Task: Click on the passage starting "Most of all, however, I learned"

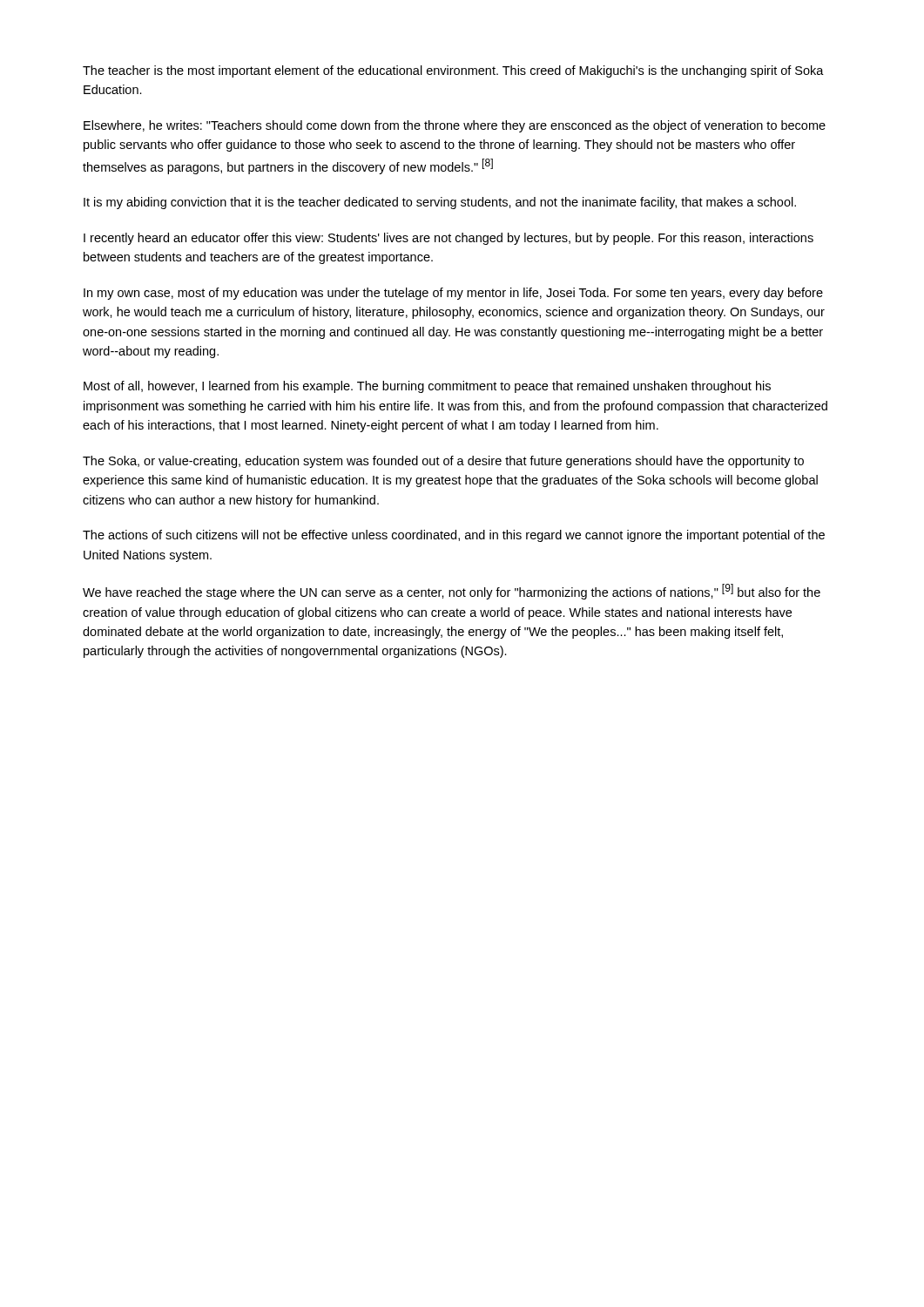Action: pyautogui.click(x=455, y=406)
